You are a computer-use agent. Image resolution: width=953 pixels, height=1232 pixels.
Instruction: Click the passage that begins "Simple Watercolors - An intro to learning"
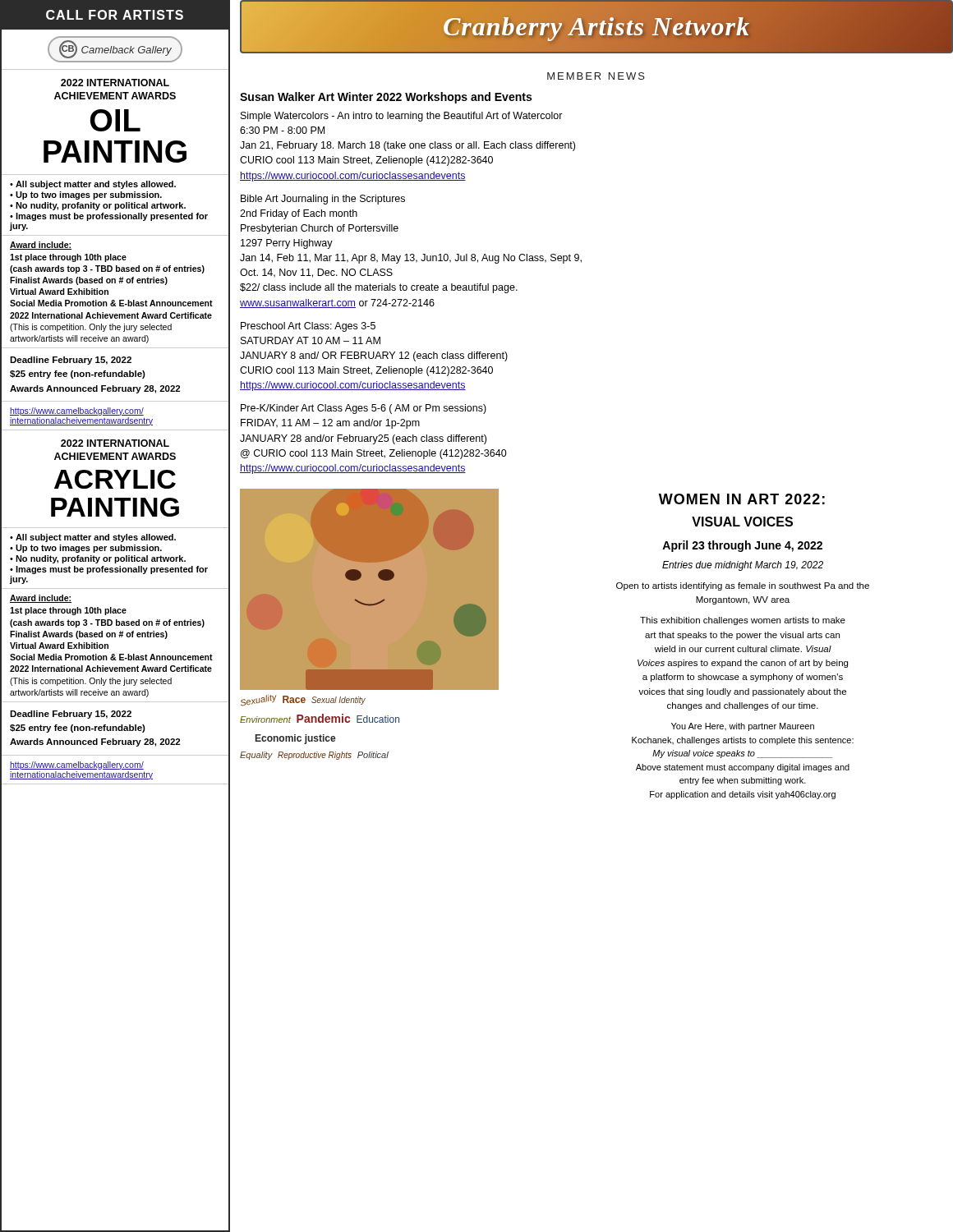click(408, 146)
